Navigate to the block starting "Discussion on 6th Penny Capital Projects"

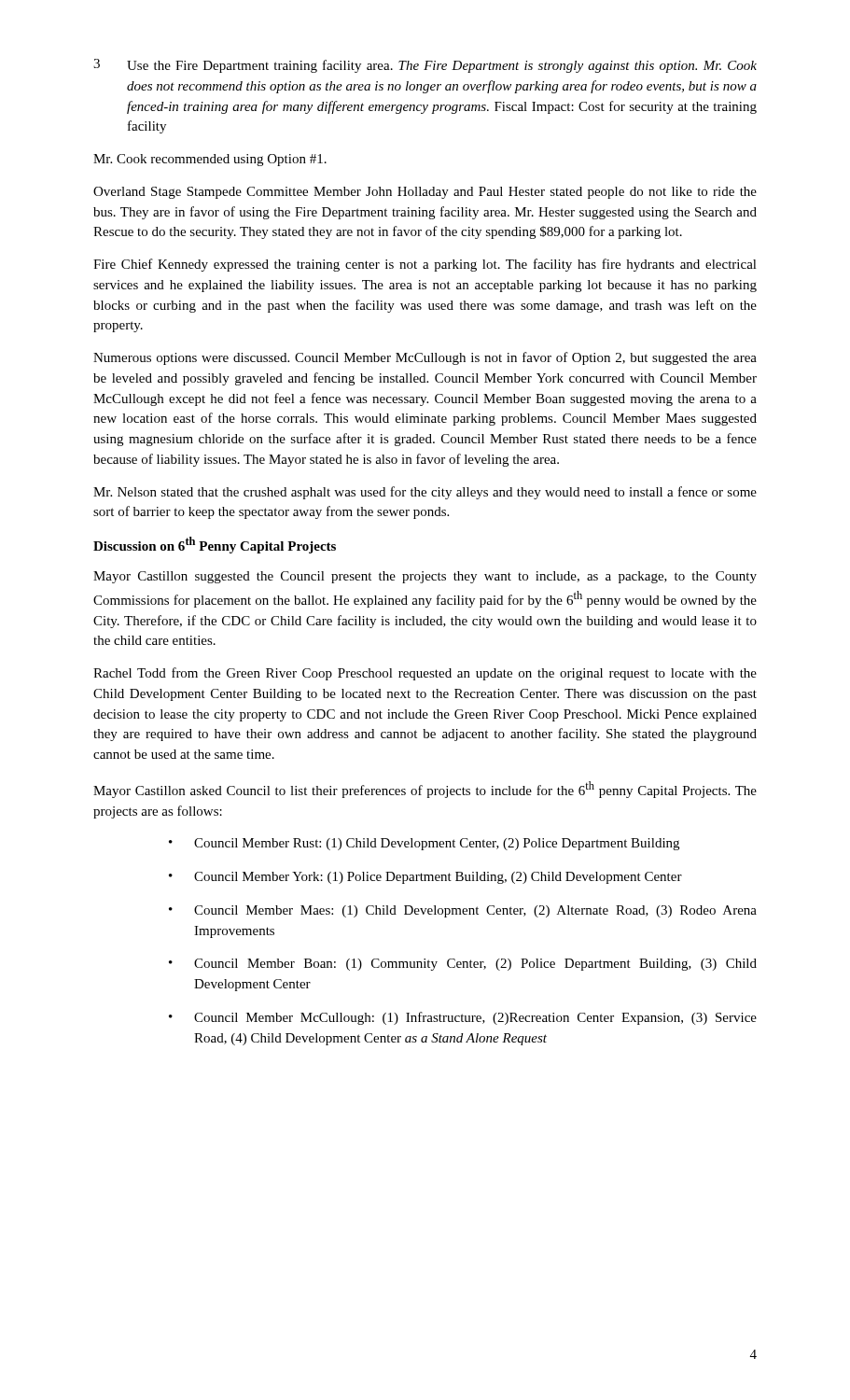215,544
